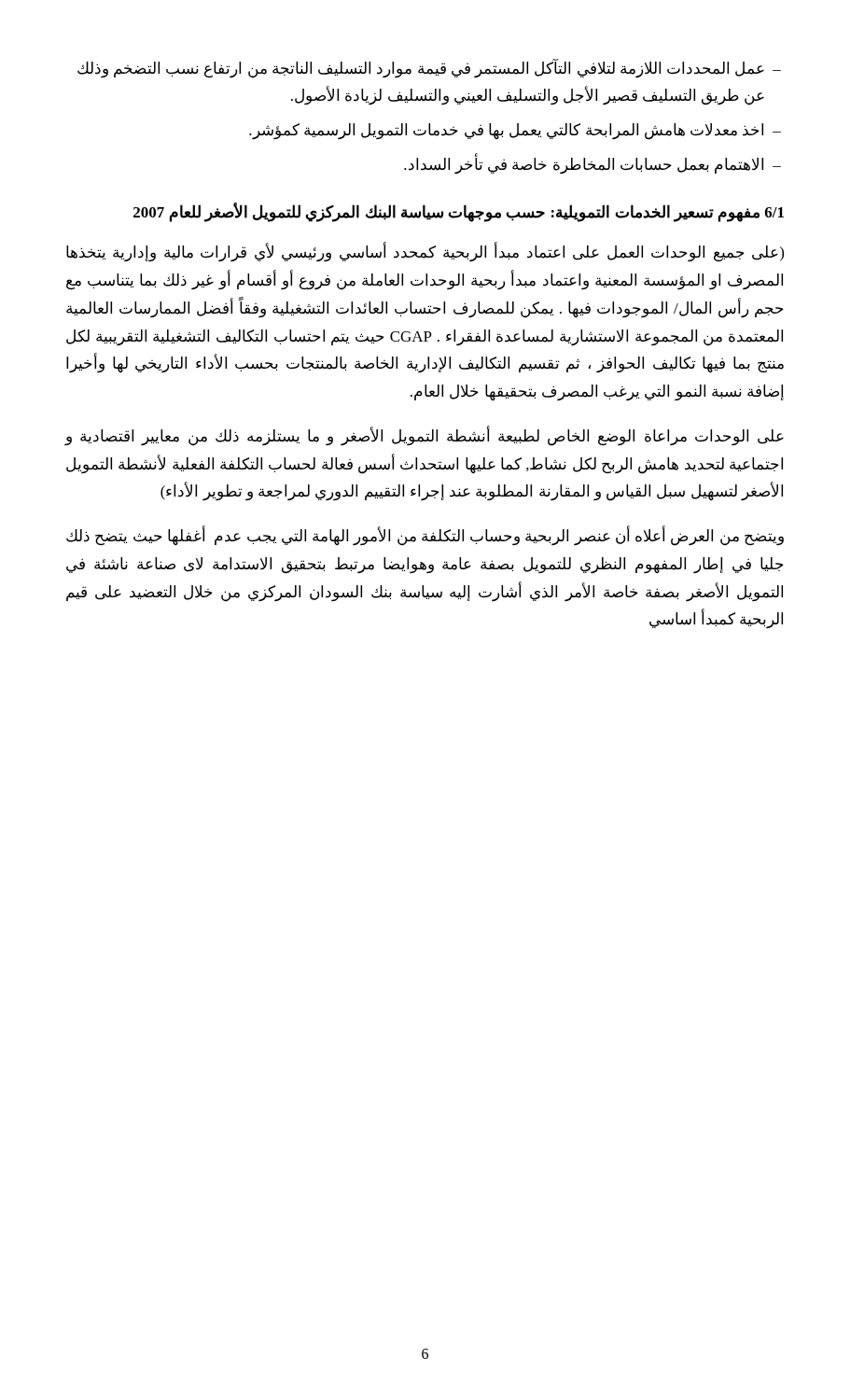The height and width of the screenshot is (1400, 850).
Task: Click on the text block starting "(على جميع الوحدات العمل على"
Action: pos(425,322)
